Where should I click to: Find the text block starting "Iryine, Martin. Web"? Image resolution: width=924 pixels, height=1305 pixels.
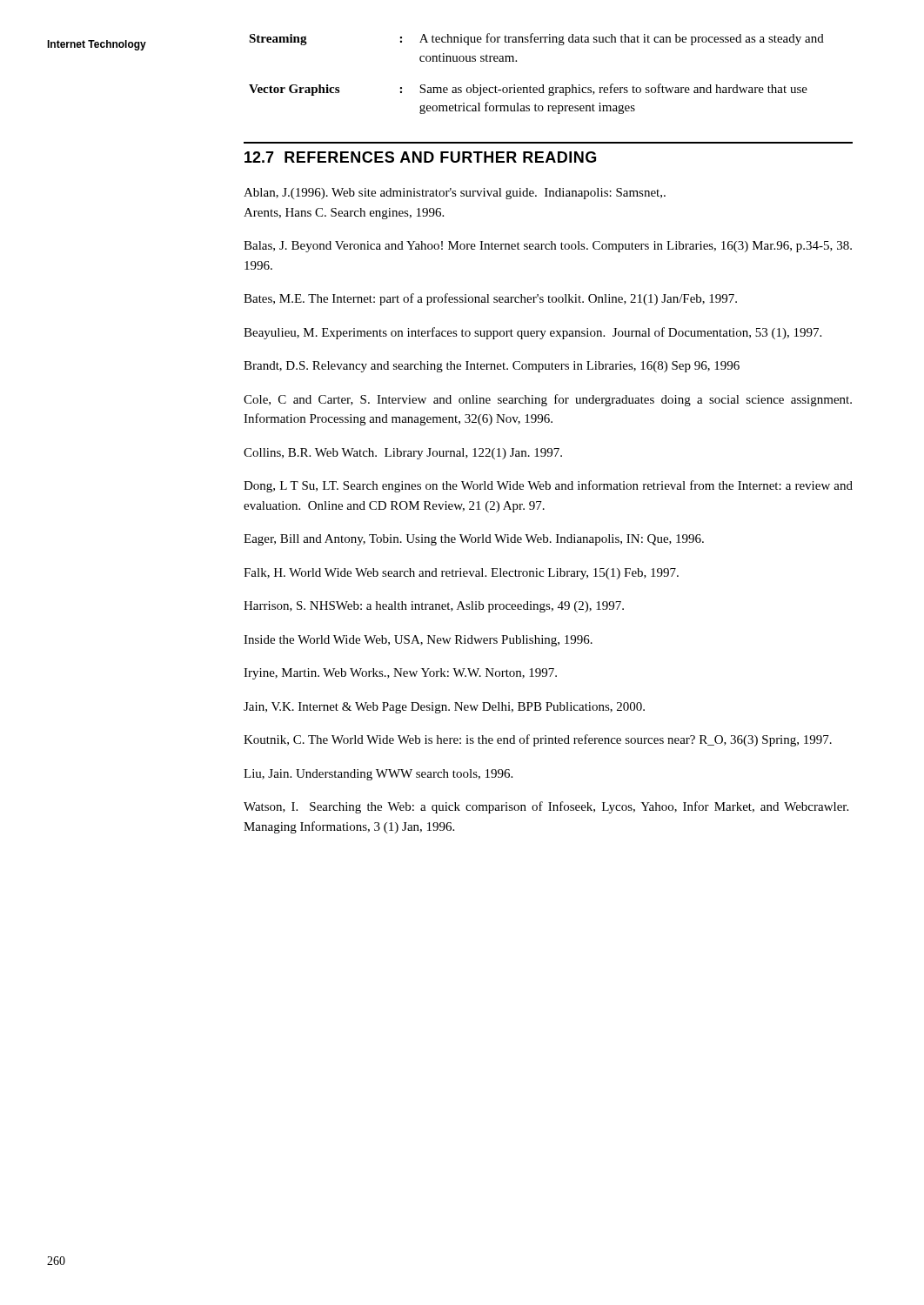pos(401,673)
